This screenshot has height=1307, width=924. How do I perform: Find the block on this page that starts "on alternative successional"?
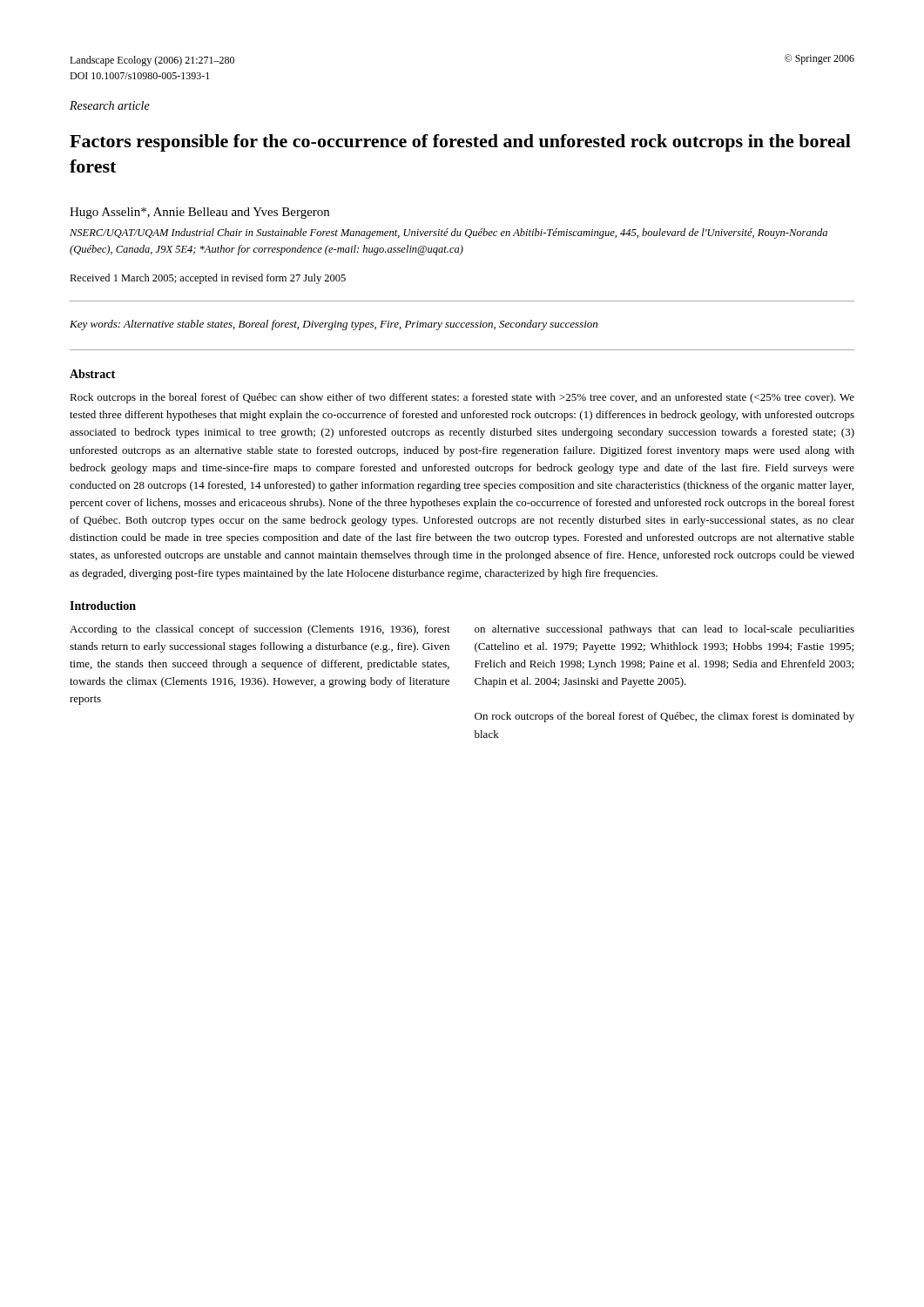coord(664,681)
